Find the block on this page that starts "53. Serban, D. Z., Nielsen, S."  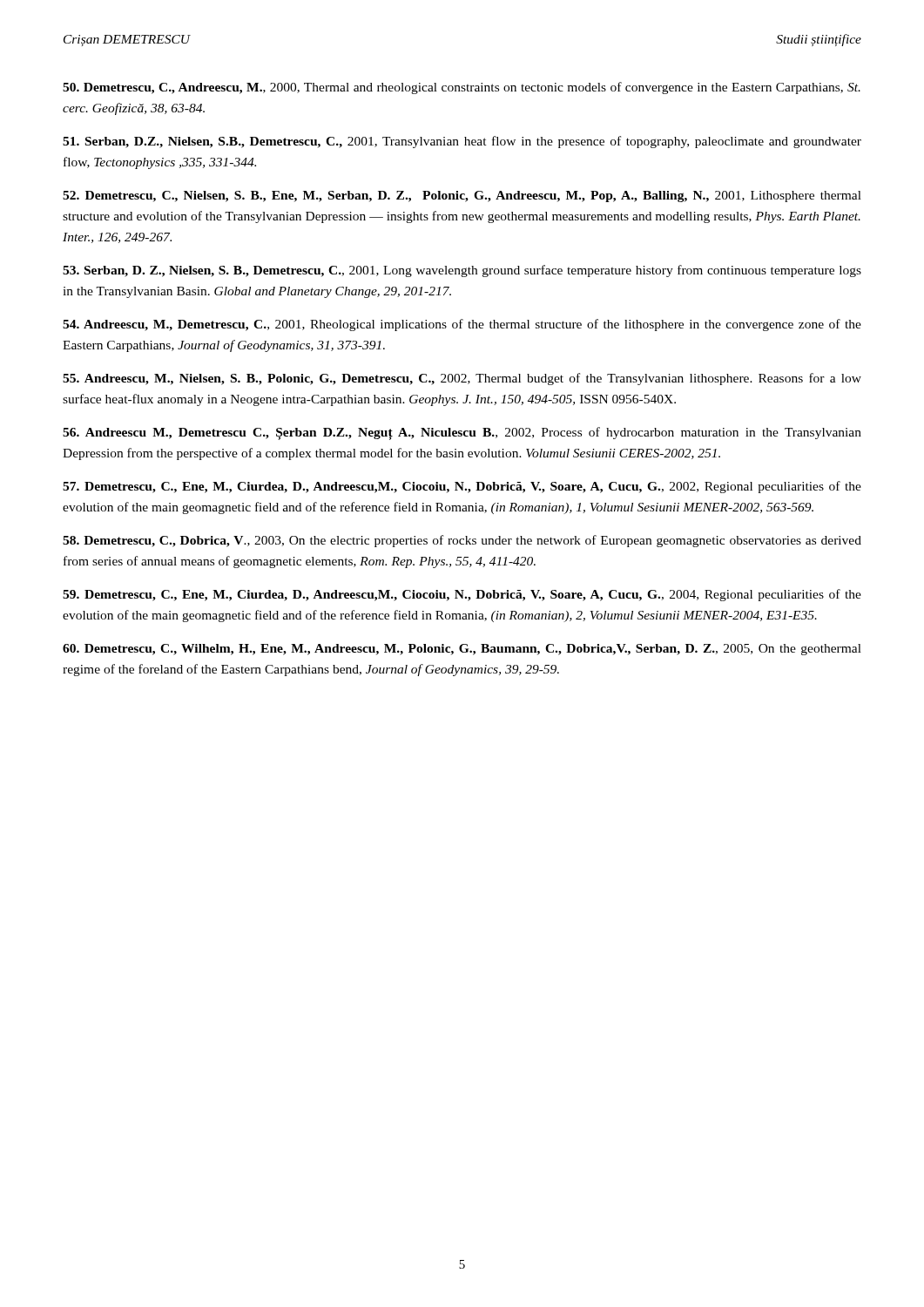[x=462, y=280]
